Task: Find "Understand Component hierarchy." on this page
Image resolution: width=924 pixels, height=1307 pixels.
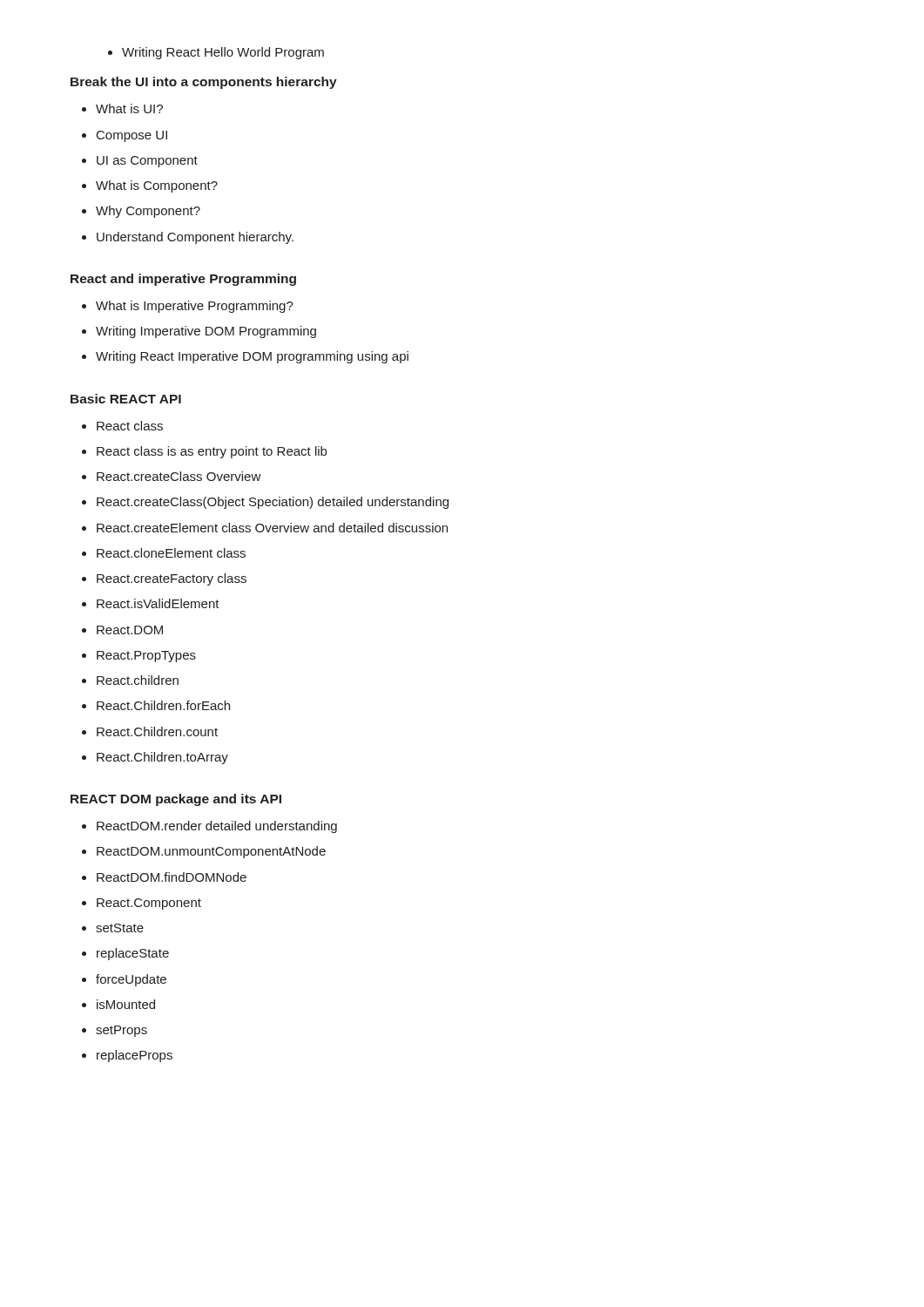Action: point(195,238)
